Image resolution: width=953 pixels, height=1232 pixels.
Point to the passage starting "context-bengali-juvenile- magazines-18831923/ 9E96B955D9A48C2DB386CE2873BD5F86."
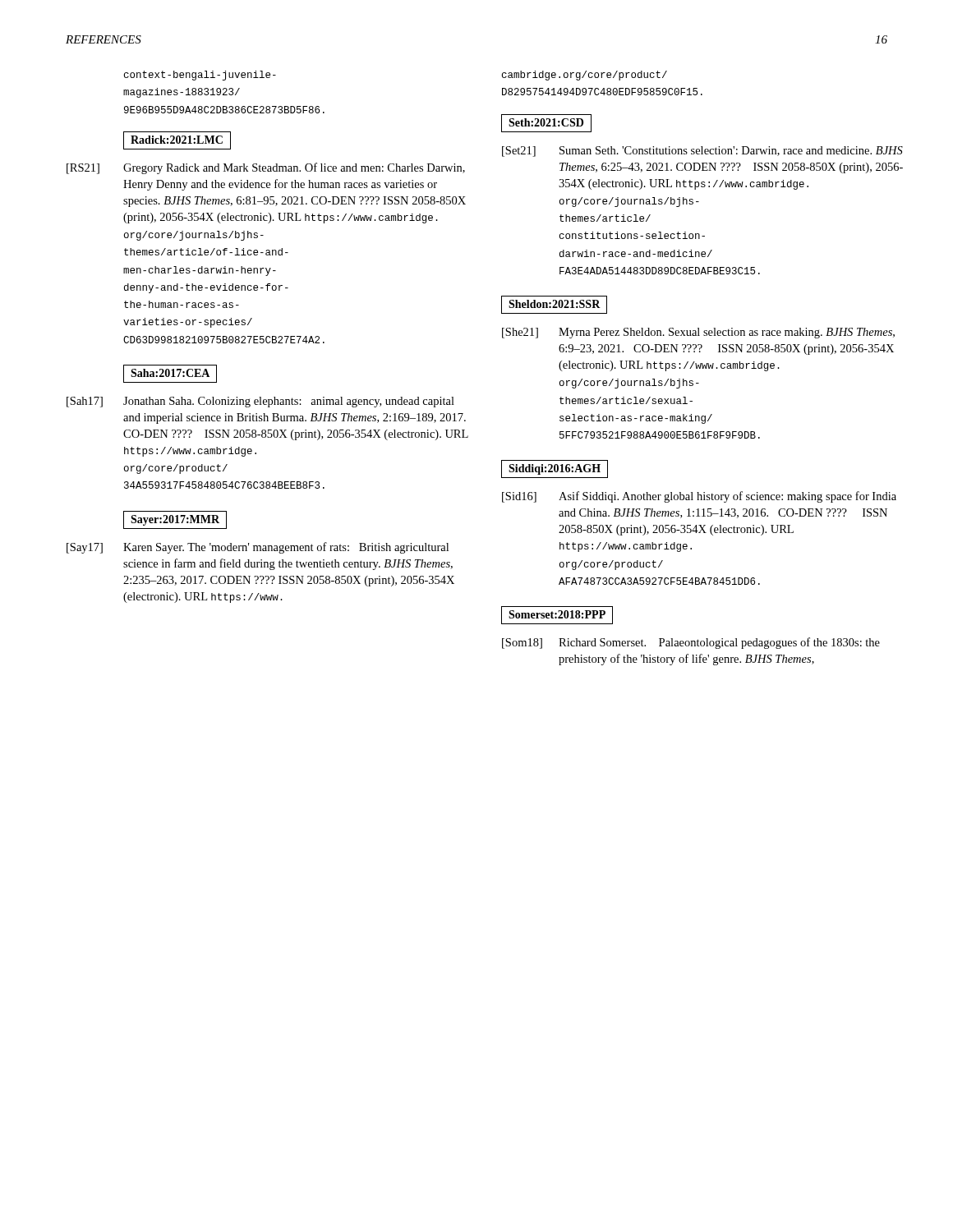225,93
